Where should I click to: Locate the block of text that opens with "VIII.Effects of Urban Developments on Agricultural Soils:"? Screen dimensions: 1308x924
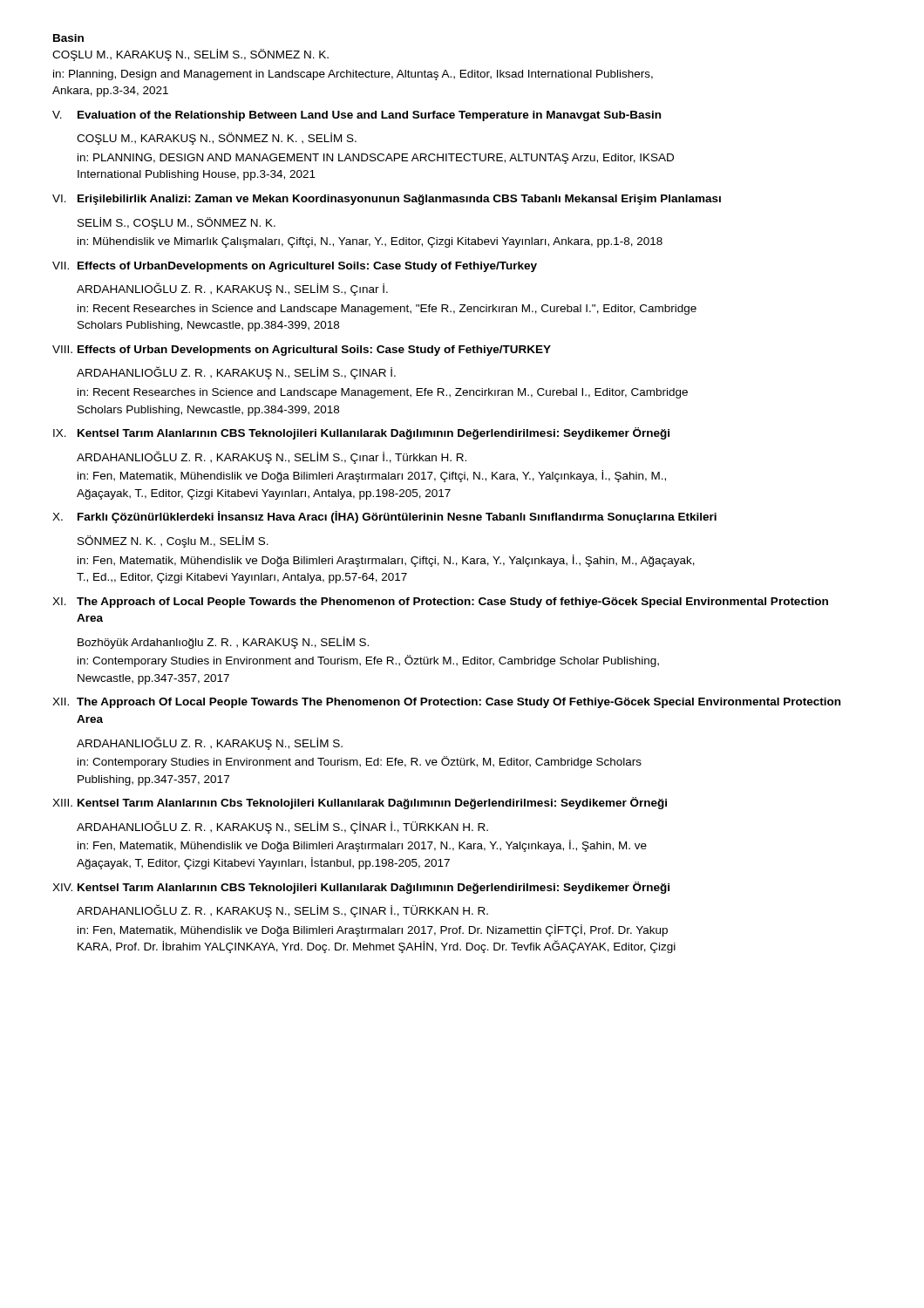tap(450, 349)
